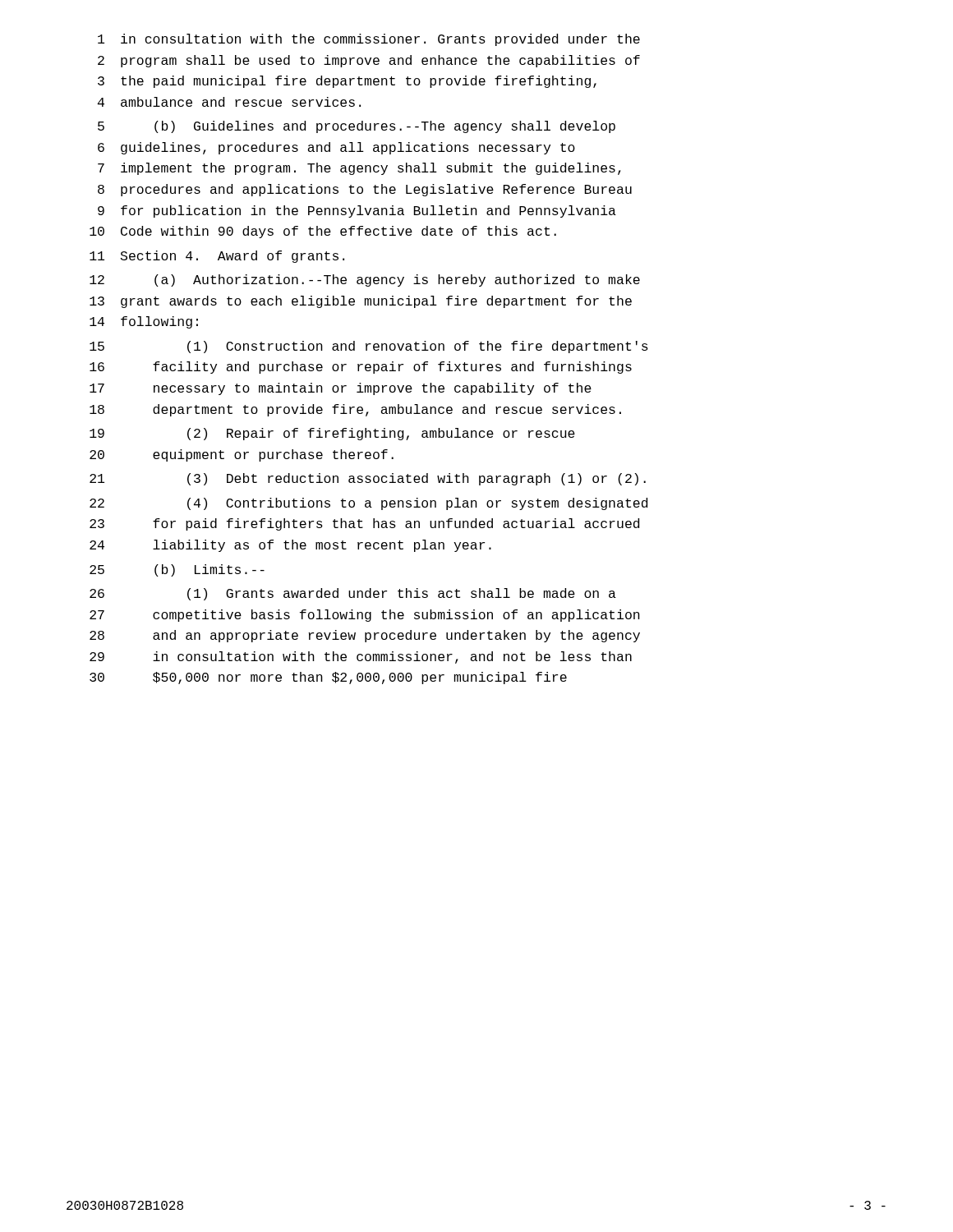
Task: Navigate to the text starting "8 procedures and applications to the Legislative"
Action: point(476,190)
